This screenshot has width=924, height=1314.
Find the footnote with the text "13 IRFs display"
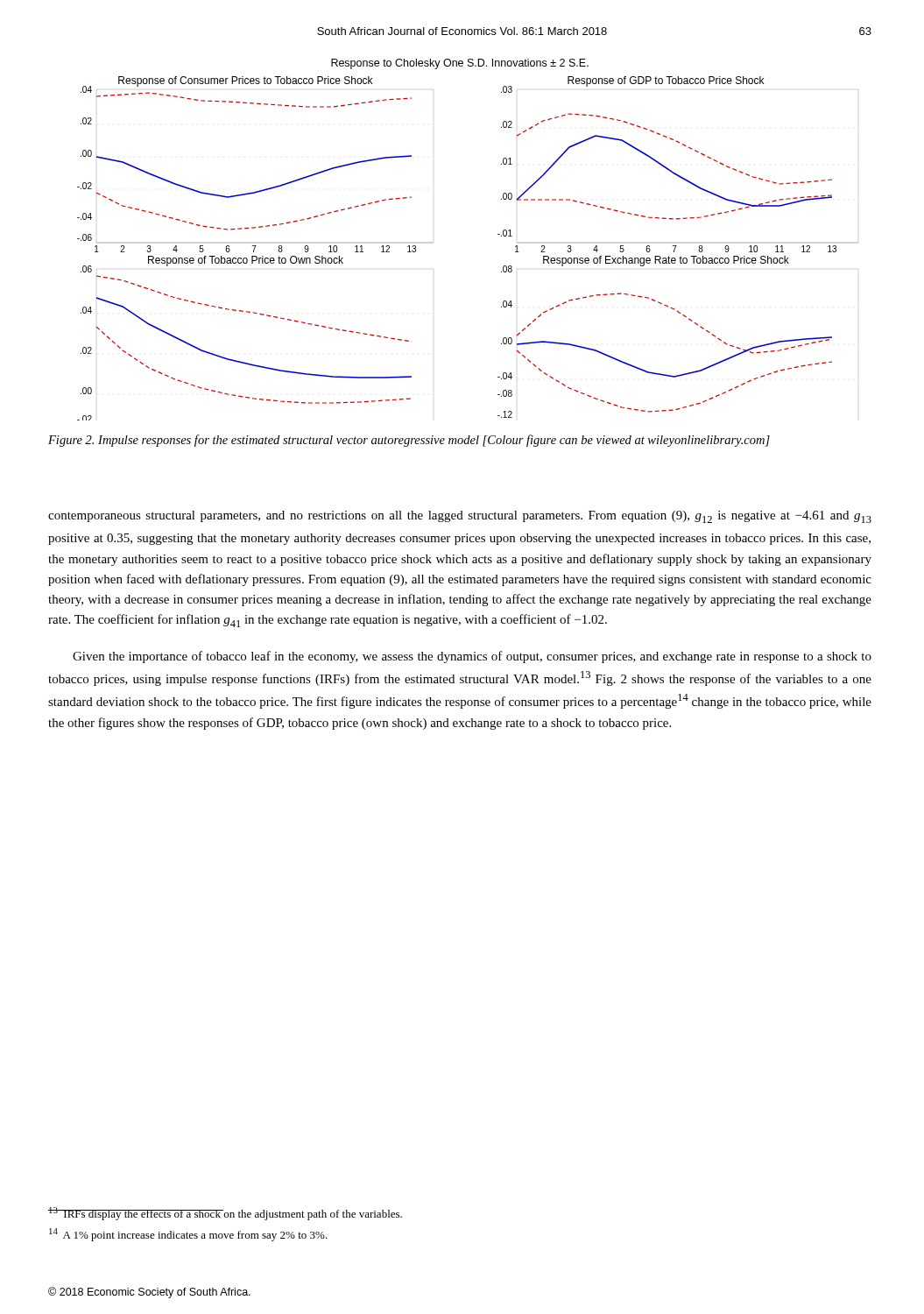tap(225, 1223)
